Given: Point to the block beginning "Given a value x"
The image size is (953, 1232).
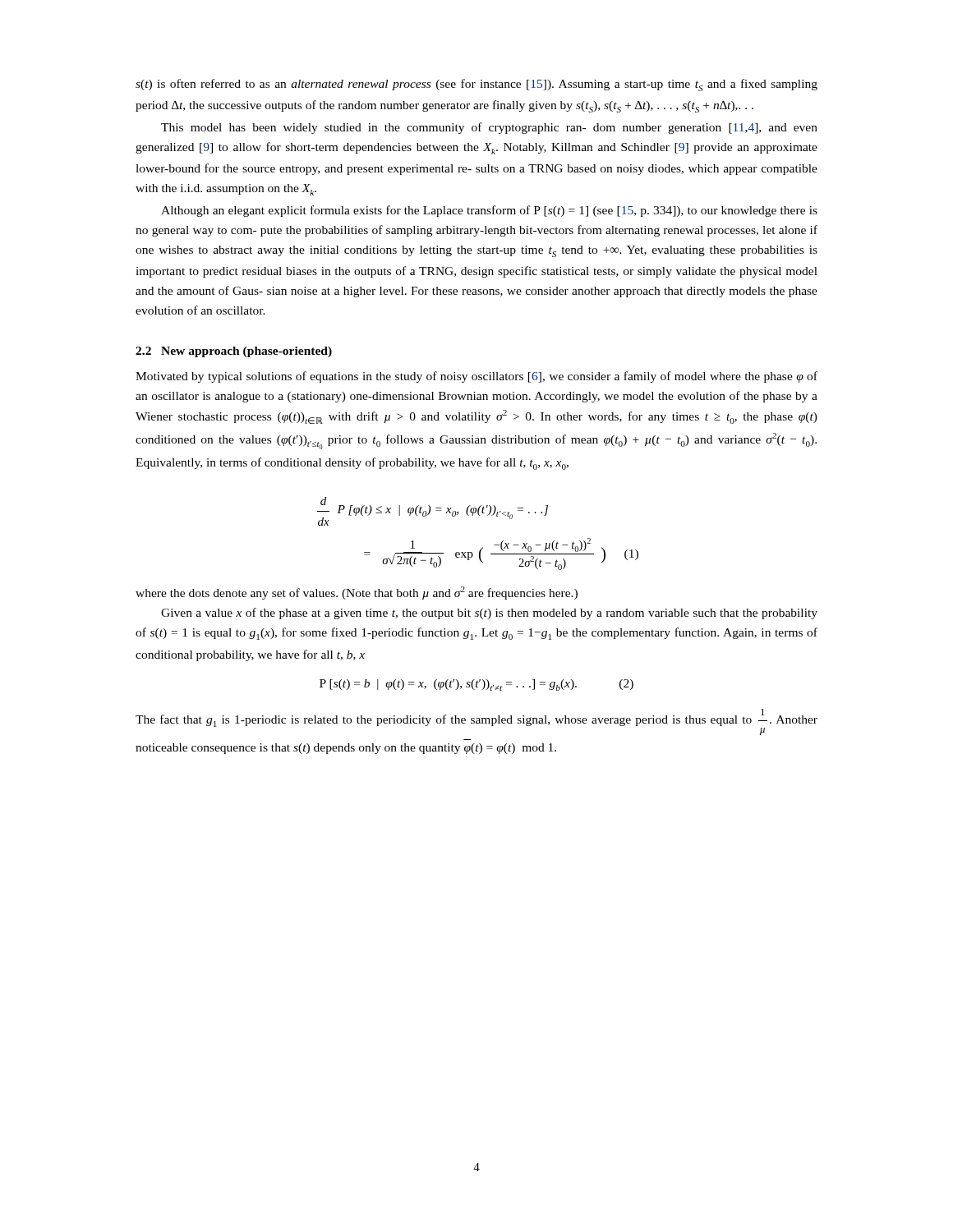Looking at the screenshot, I should click(x=476, y=634).
